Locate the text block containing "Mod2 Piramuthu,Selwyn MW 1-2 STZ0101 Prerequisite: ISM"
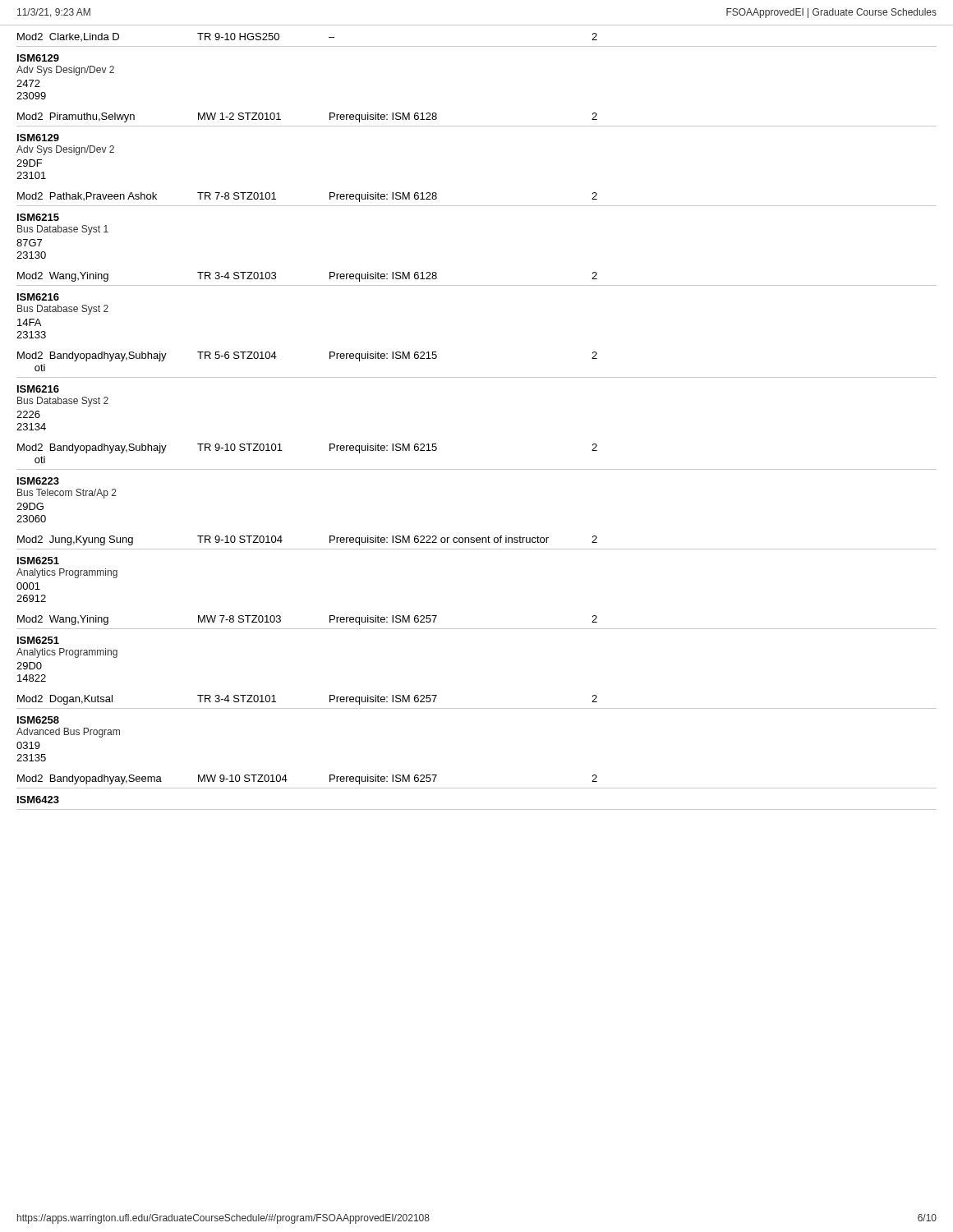 pos(329,116)
